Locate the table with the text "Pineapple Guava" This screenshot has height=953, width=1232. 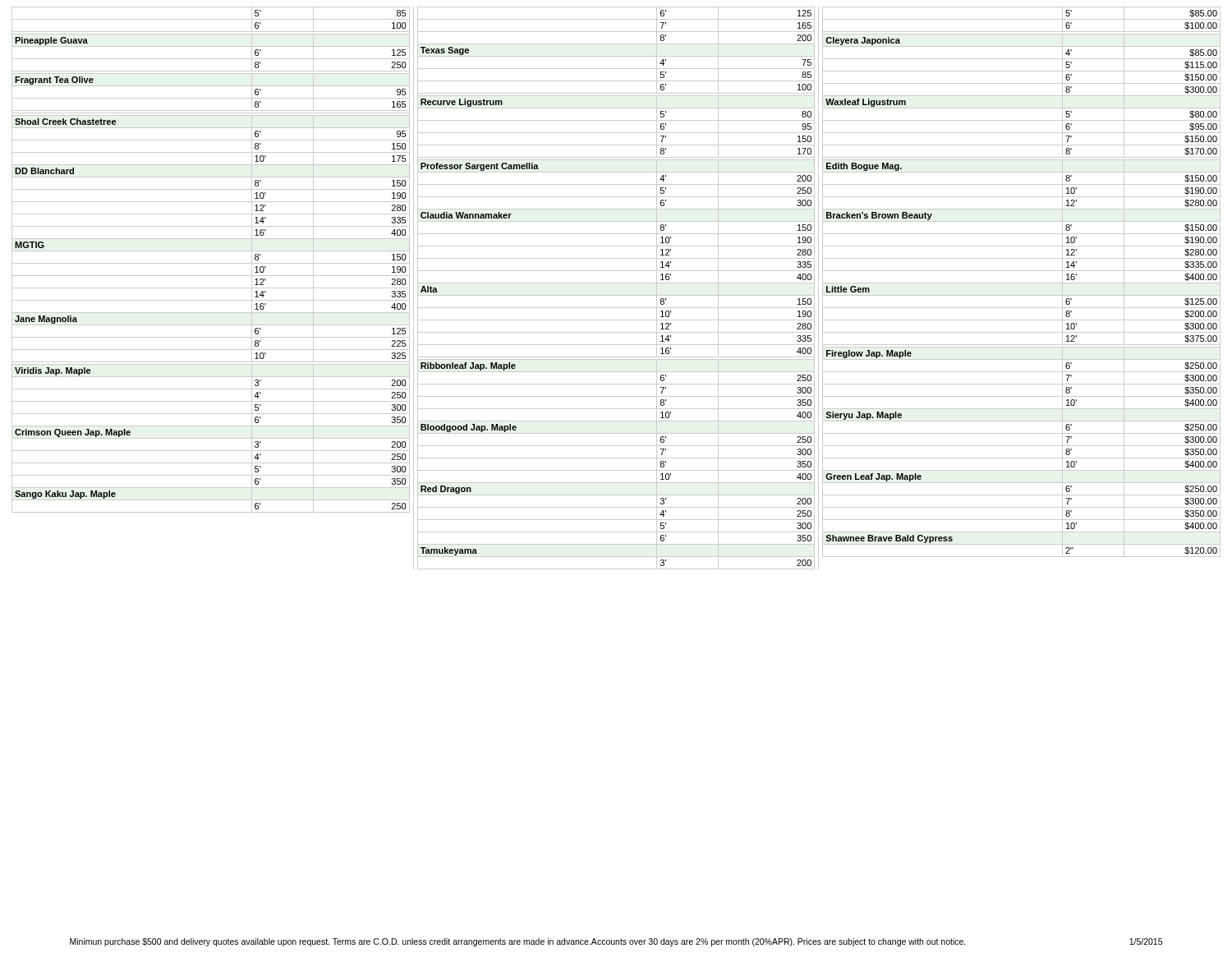tap(210, 260)
